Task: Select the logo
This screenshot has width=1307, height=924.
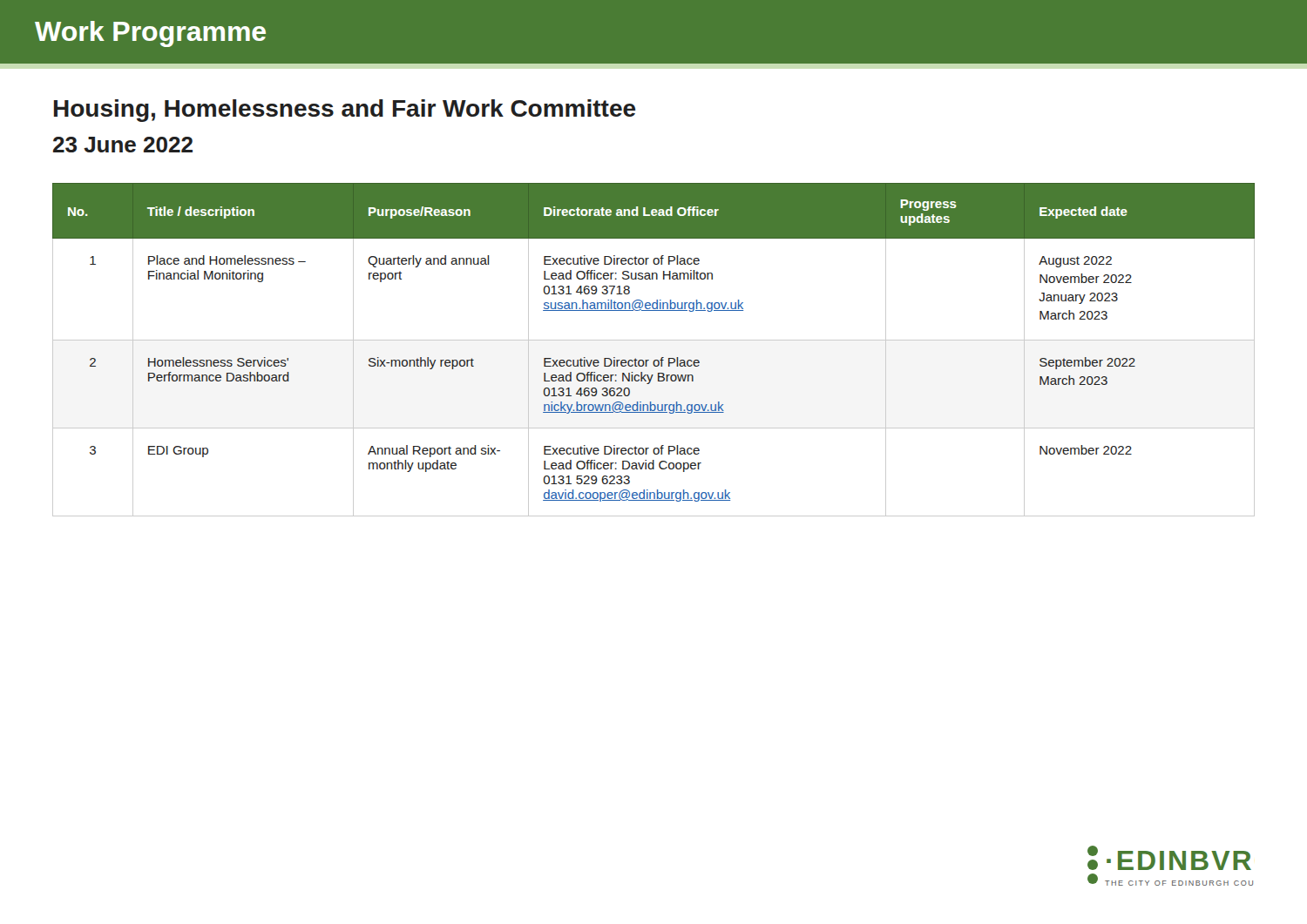Action: pyautogui.click(x=1168, y=862)
